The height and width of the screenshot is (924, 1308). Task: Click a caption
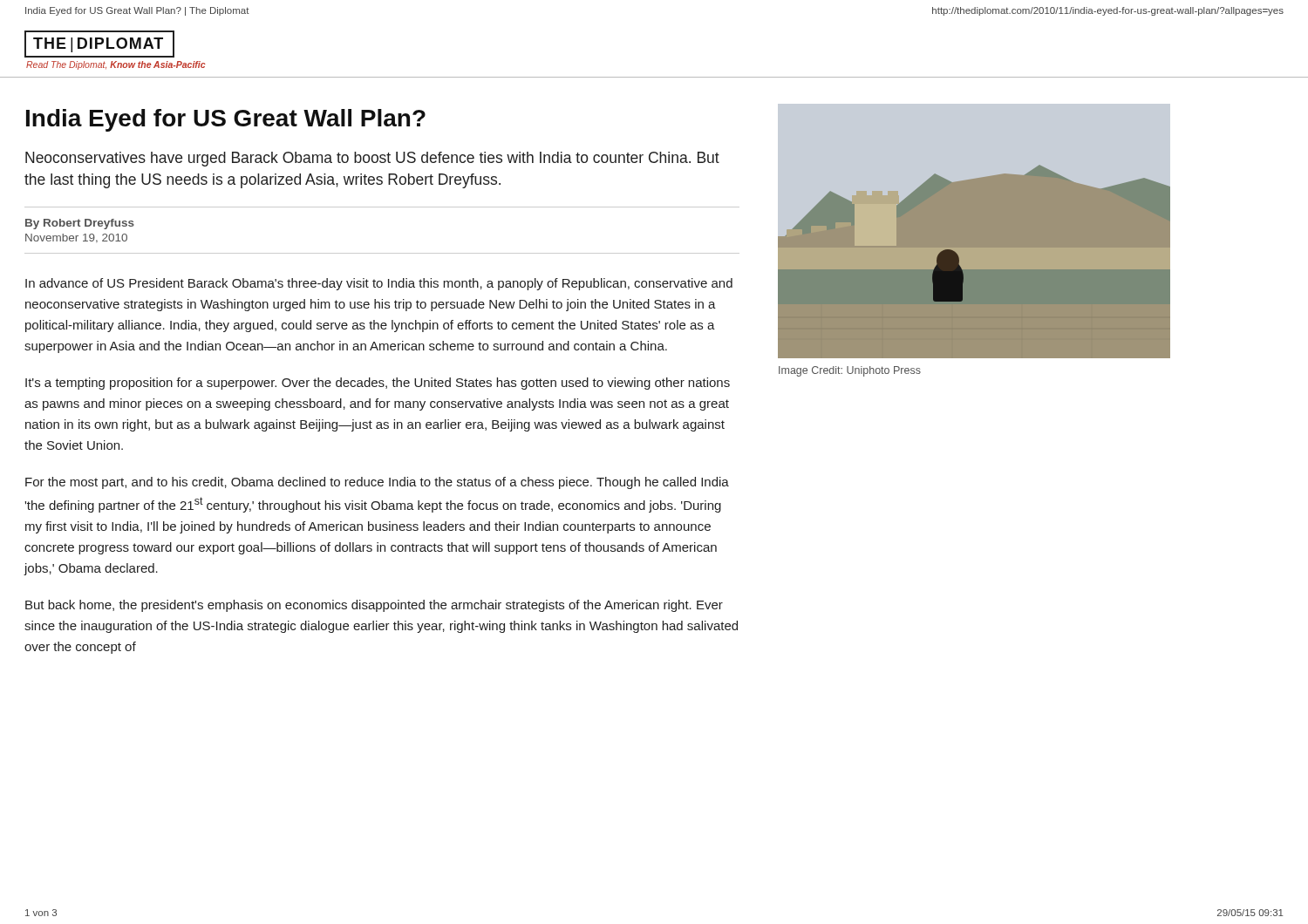[849, 370]
